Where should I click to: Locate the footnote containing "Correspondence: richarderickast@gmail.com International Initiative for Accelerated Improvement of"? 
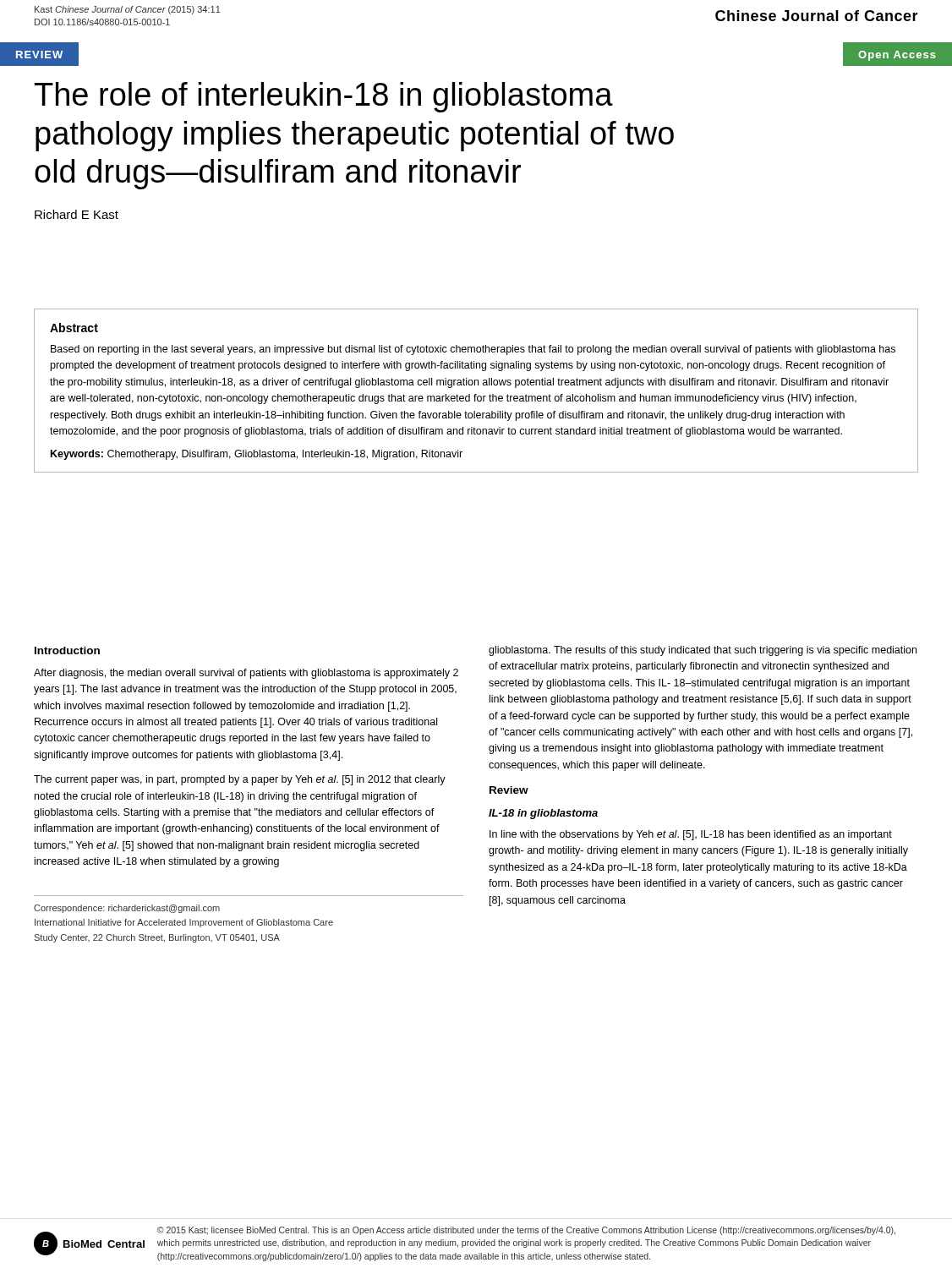coord(183,923)
